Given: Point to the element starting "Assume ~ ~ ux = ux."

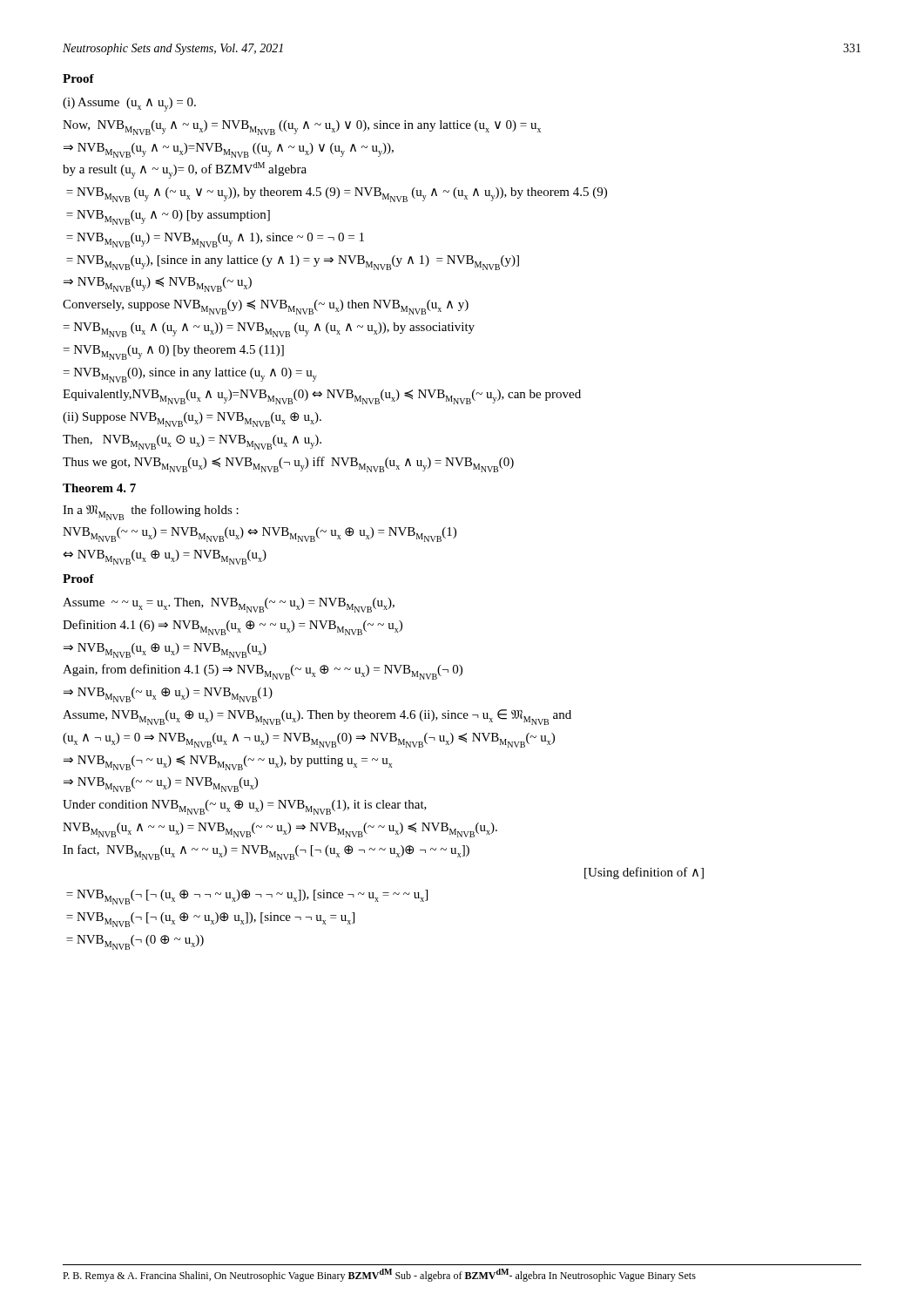Looking at the screenshot, I should pos(229,605).
